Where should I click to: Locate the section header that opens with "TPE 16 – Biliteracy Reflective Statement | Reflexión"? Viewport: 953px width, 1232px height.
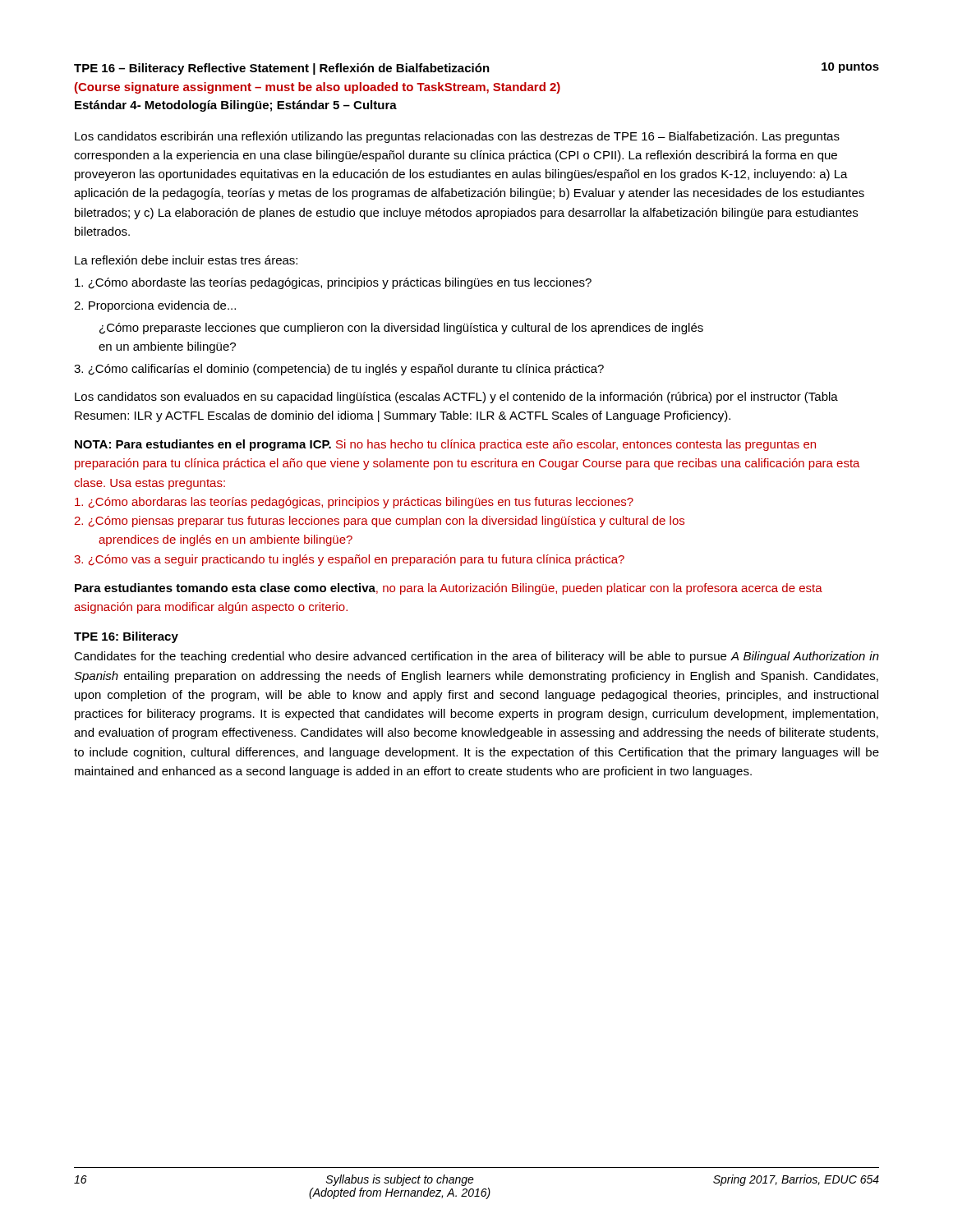(x=476, y=87)
